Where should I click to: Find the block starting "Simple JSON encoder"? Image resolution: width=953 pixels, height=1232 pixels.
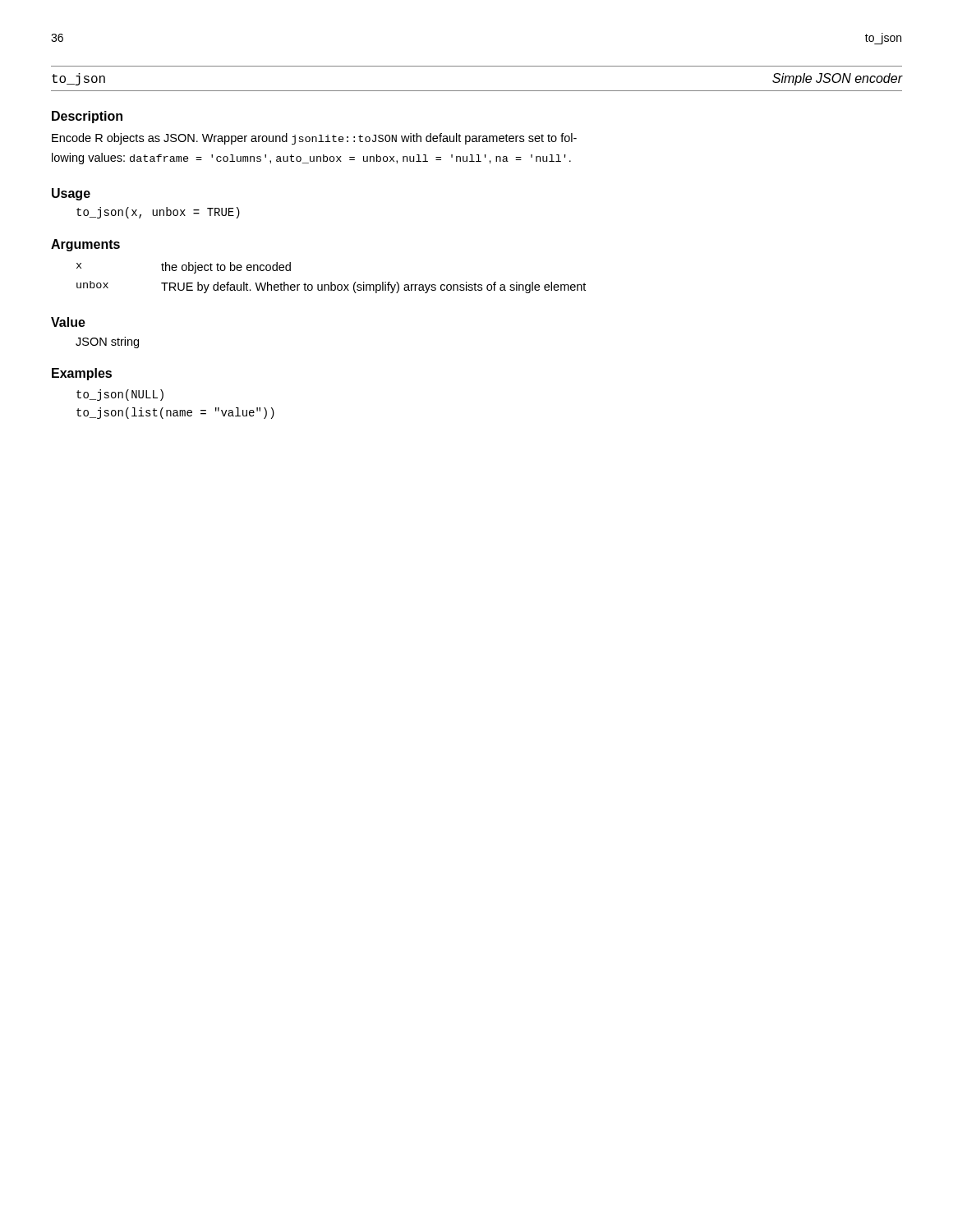click(837, 78)
